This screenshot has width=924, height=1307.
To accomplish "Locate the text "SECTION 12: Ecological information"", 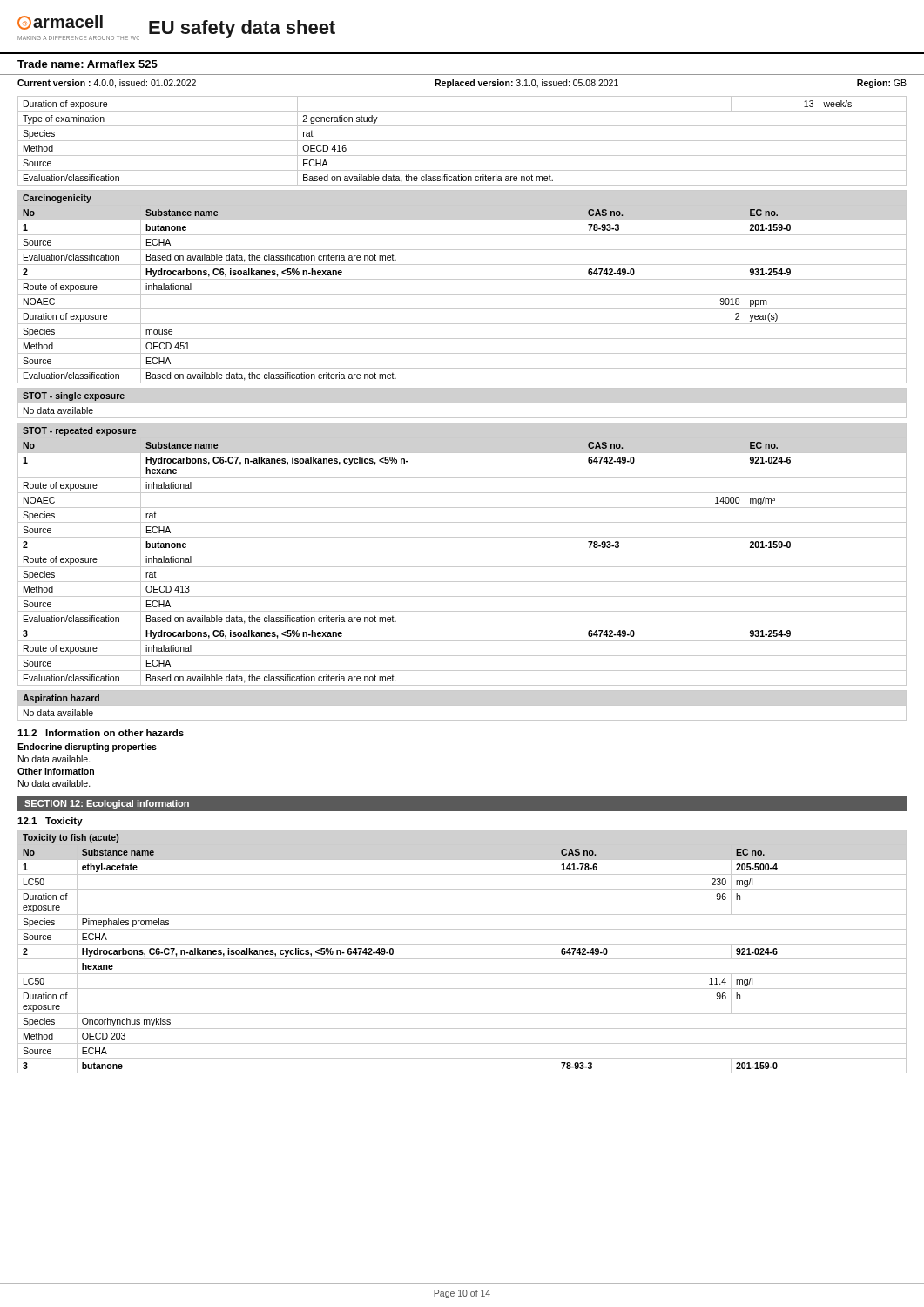I will pos(107,803).
